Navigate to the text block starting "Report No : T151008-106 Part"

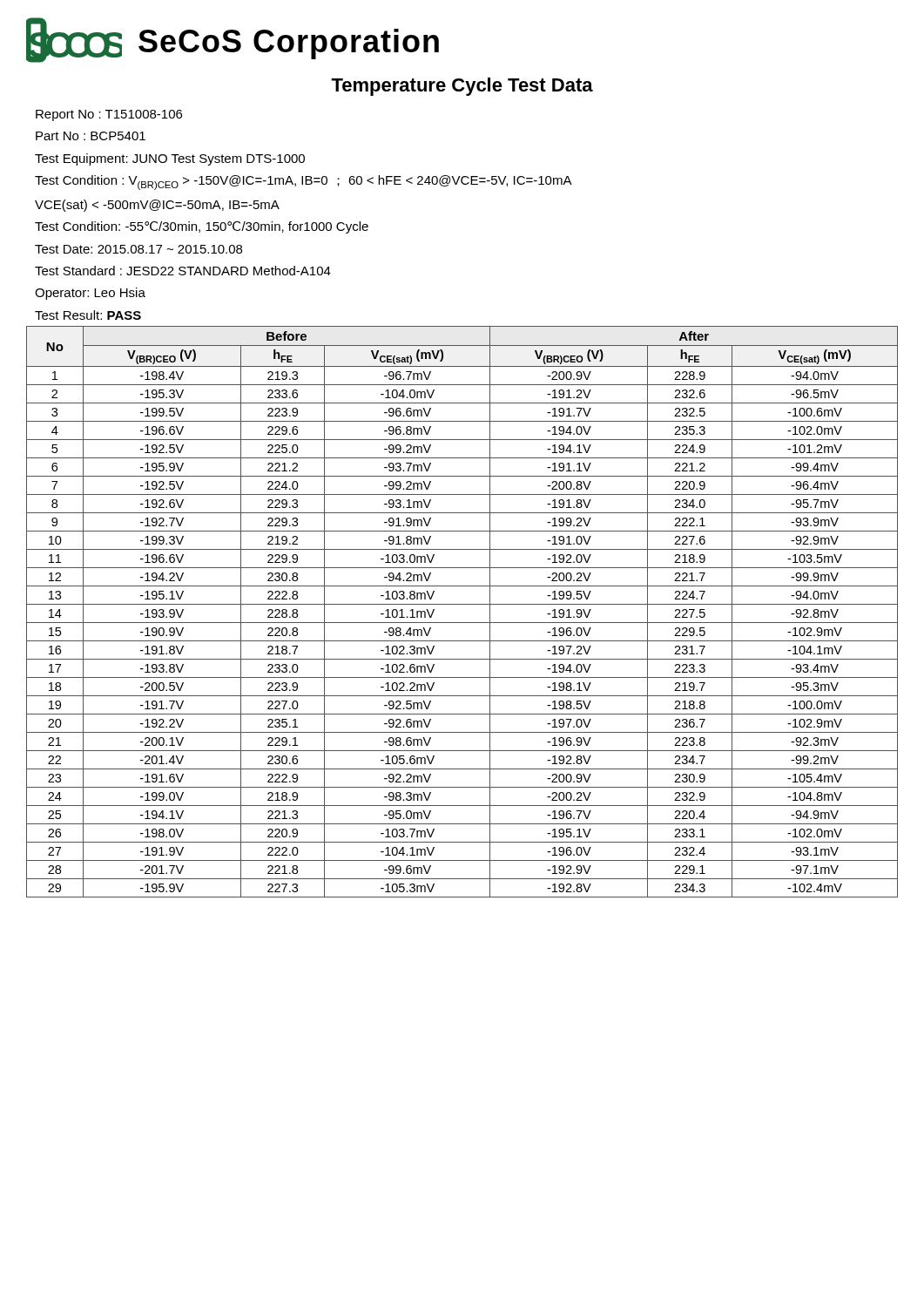pos(109,115)
